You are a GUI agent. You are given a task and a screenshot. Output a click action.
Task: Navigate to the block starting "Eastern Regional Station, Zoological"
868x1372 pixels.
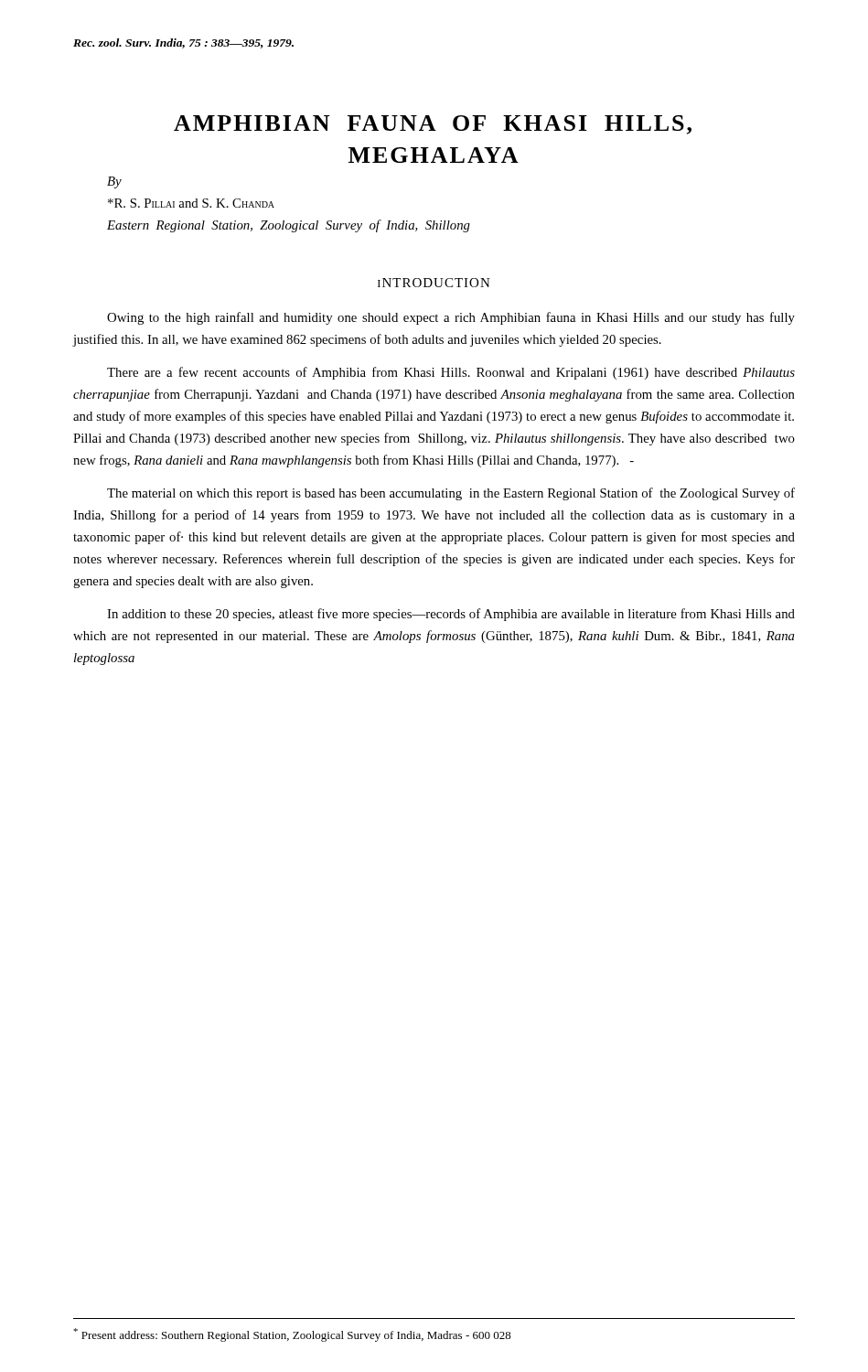coord(289,225)
